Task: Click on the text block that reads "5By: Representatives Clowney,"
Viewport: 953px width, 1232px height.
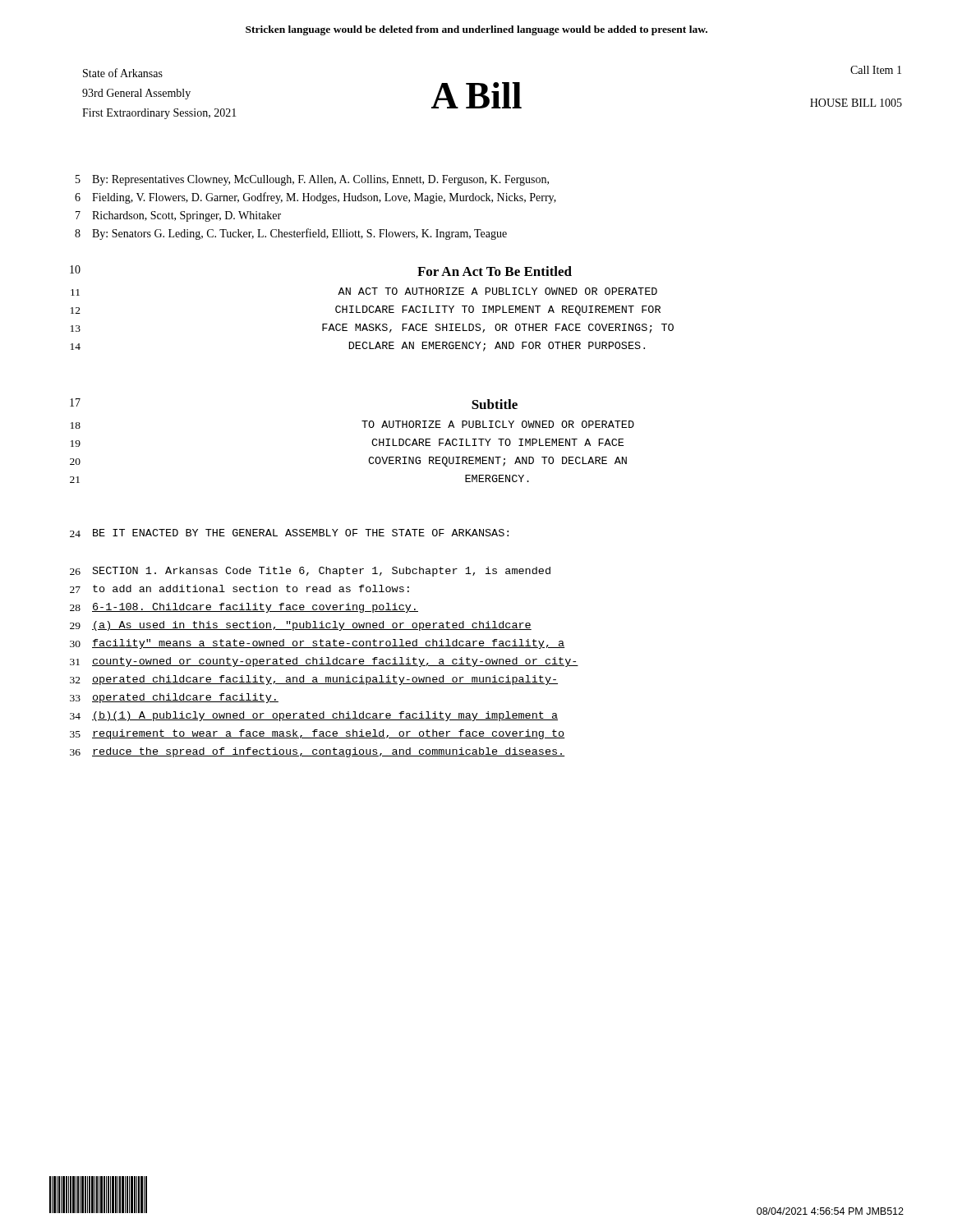Action: (473, 180)
